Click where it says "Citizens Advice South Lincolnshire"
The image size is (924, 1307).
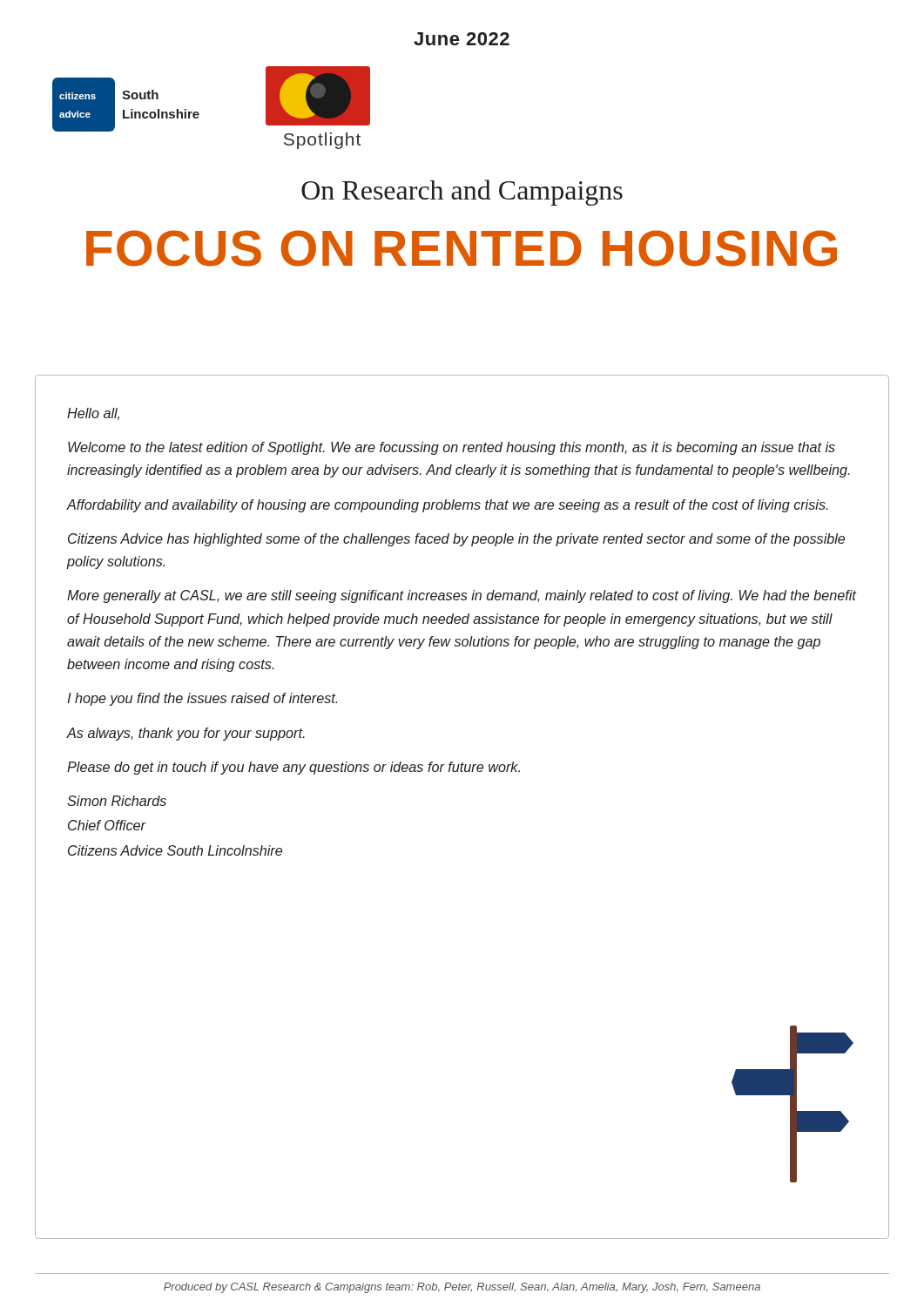coord(175,850)
